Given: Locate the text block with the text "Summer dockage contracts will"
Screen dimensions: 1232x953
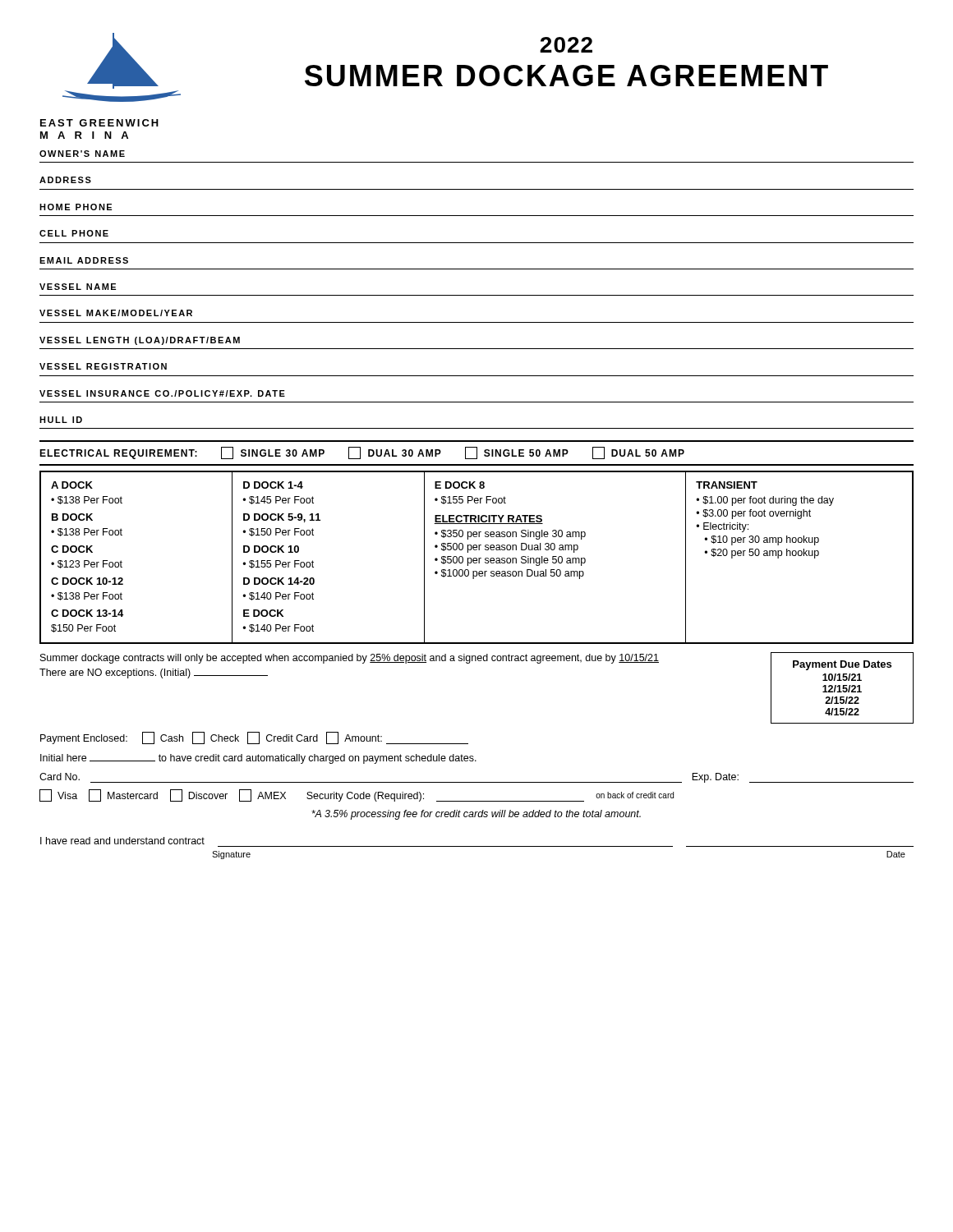Looking at the screenshot, I should click(476, 688).
